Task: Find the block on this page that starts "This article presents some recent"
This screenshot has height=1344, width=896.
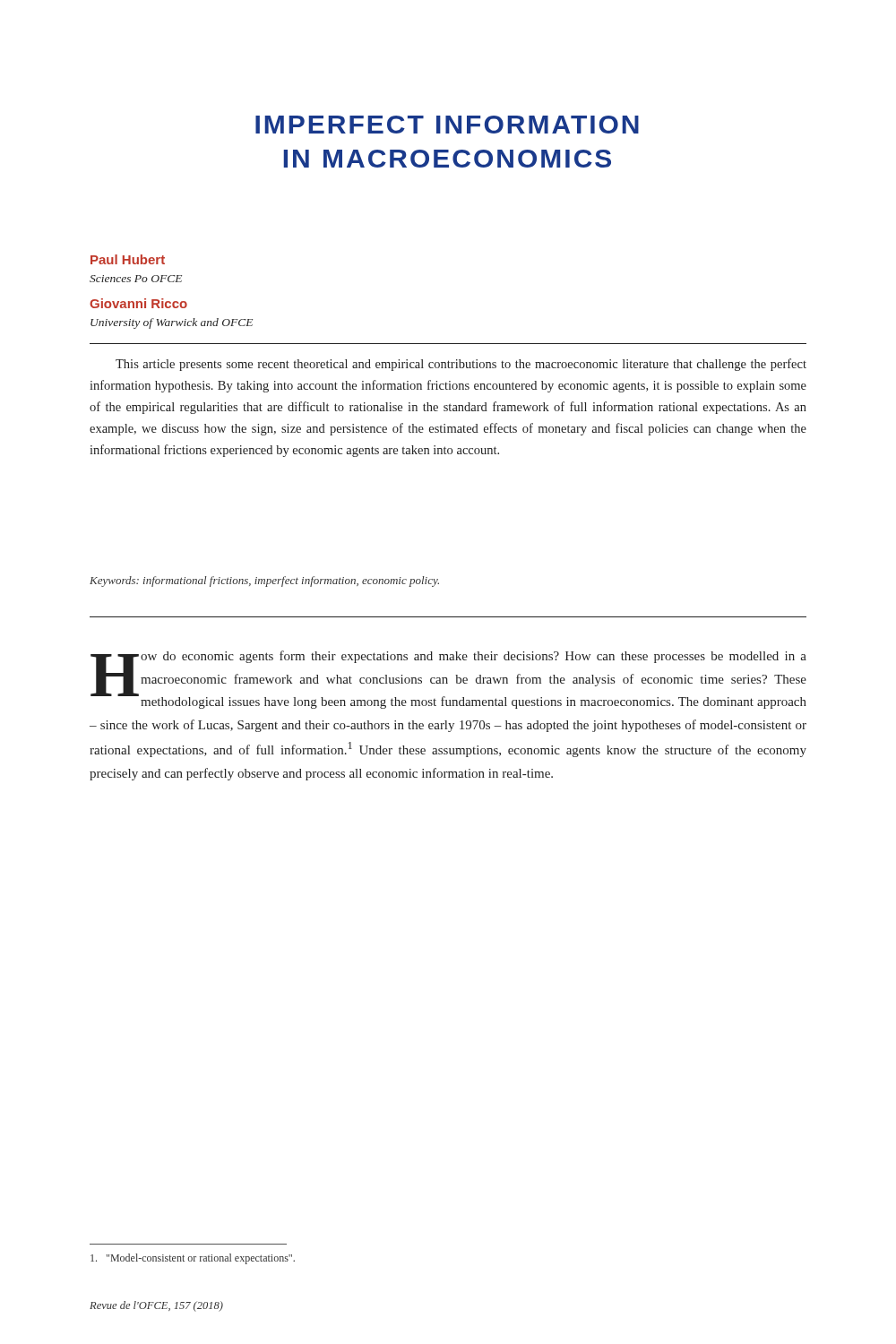Action: click(448, 408)
